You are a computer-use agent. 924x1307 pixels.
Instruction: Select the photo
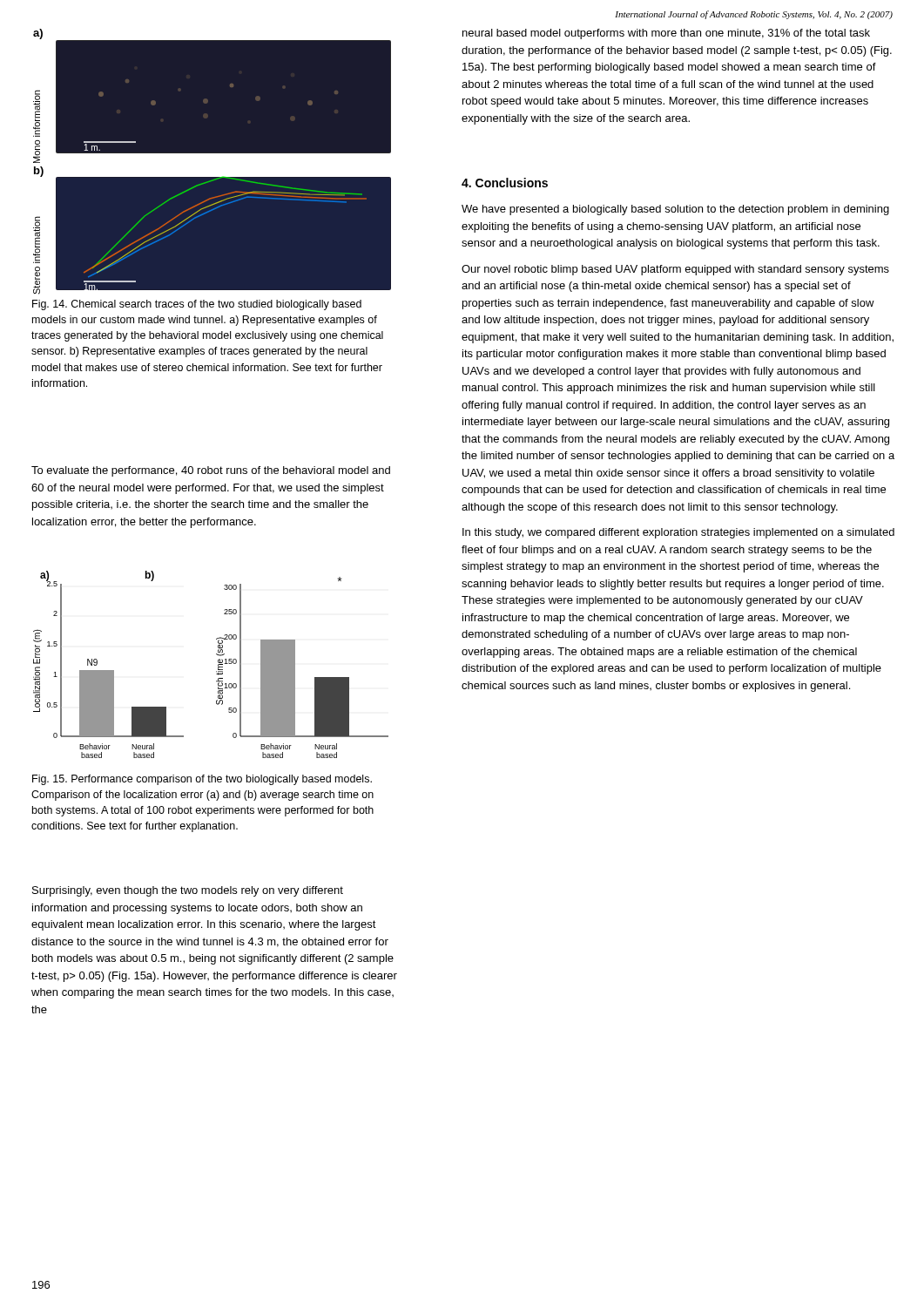pyautogui.click(x=214, y=161)
